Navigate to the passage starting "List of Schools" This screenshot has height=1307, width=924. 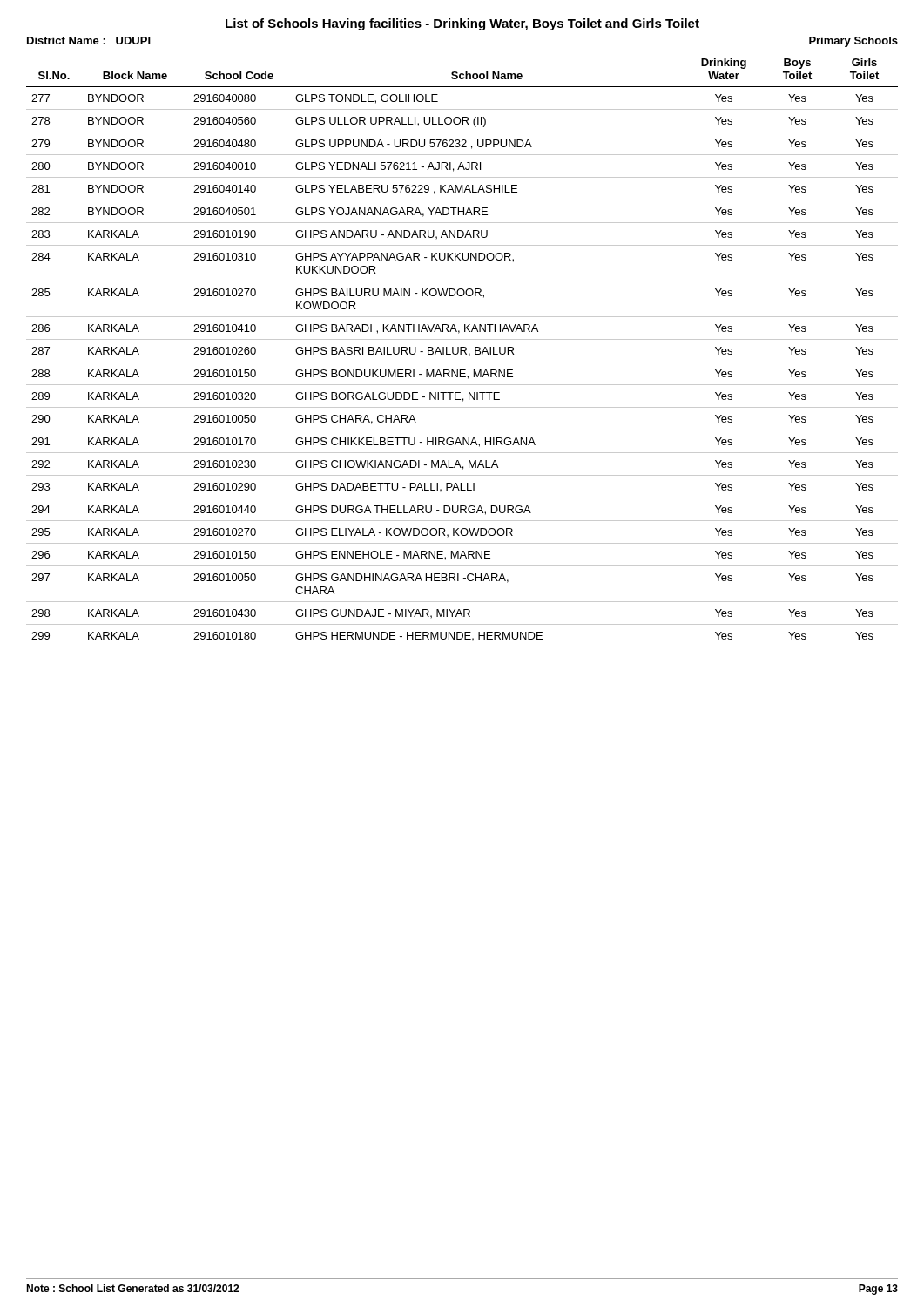coord(462,23)
